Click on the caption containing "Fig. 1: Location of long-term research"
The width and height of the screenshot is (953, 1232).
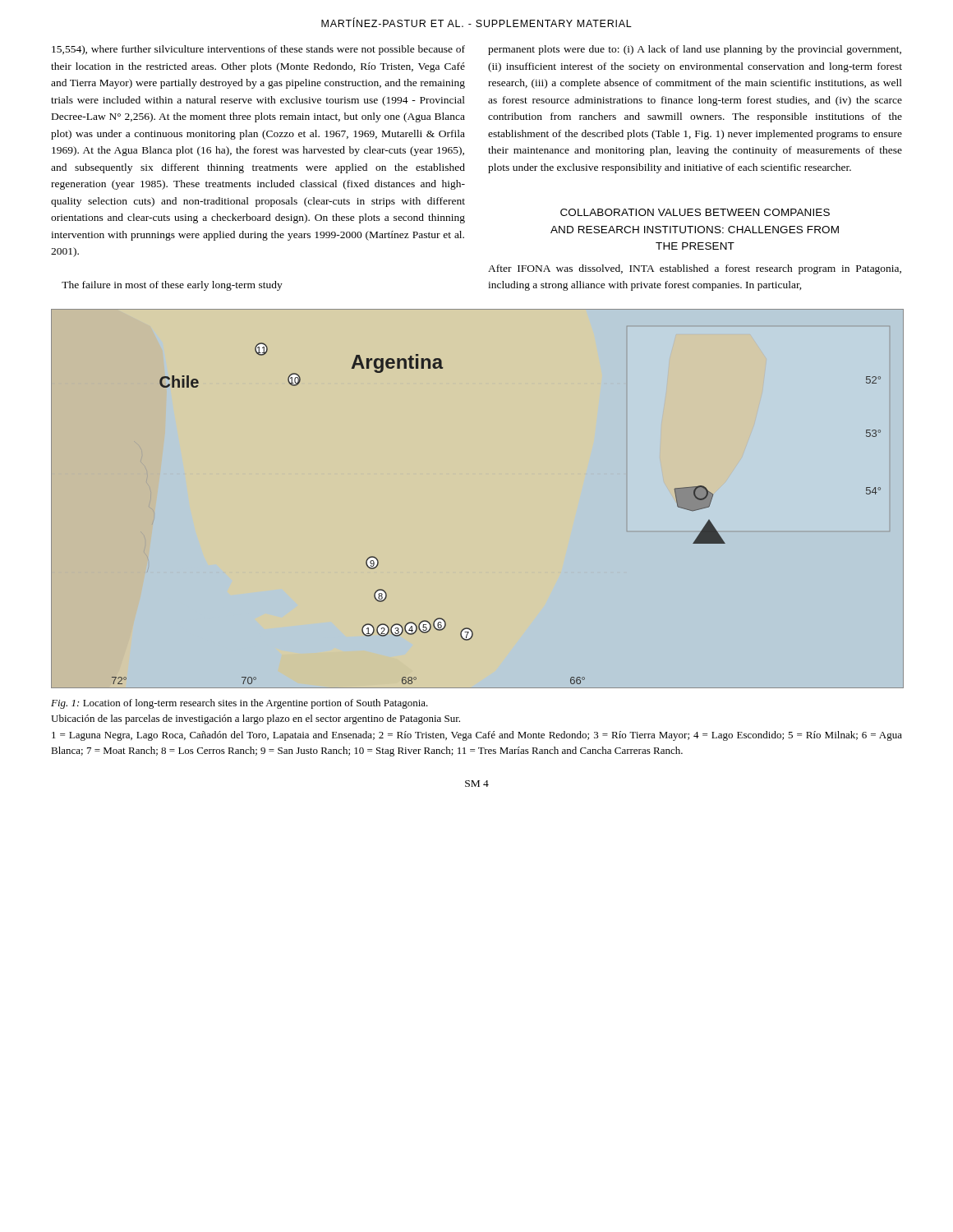pos(476,727)
